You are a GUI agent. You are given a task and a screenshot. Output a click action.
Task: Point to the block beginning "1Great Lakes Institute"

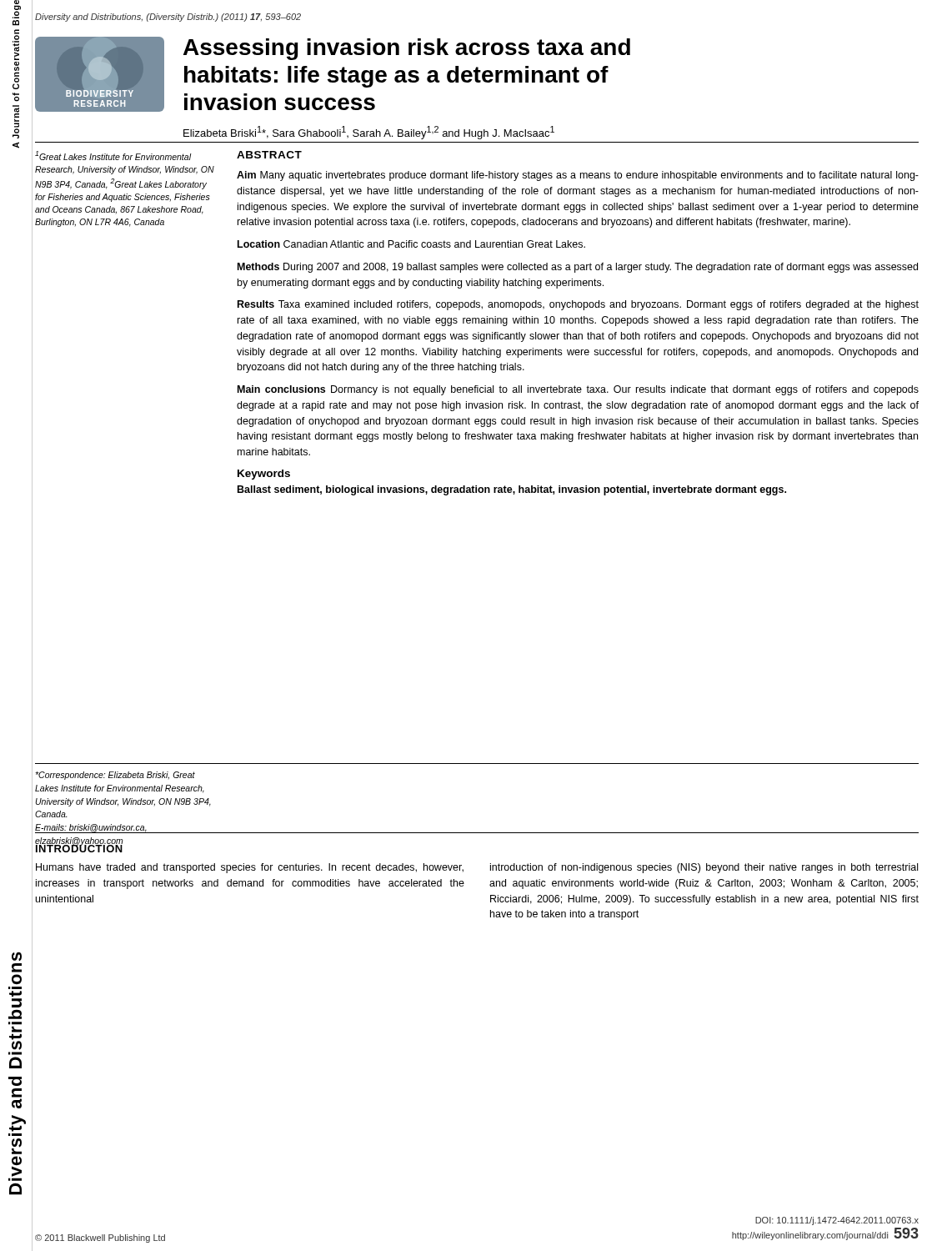124,188
